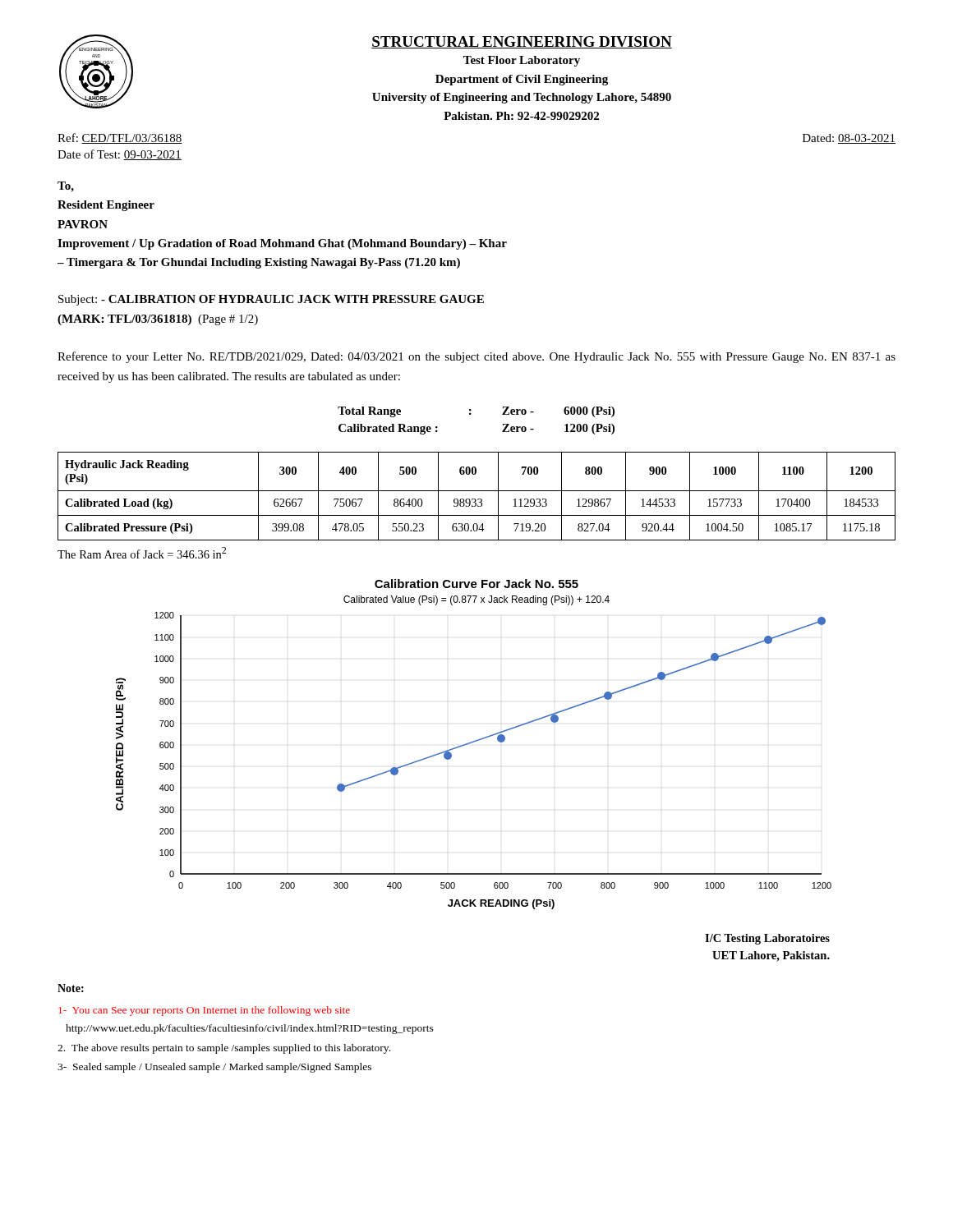The width and height of the screenshot is (953, 1232).
Task: Click on the table containing "Calibrated Range :"
Action: pos(476,419)
